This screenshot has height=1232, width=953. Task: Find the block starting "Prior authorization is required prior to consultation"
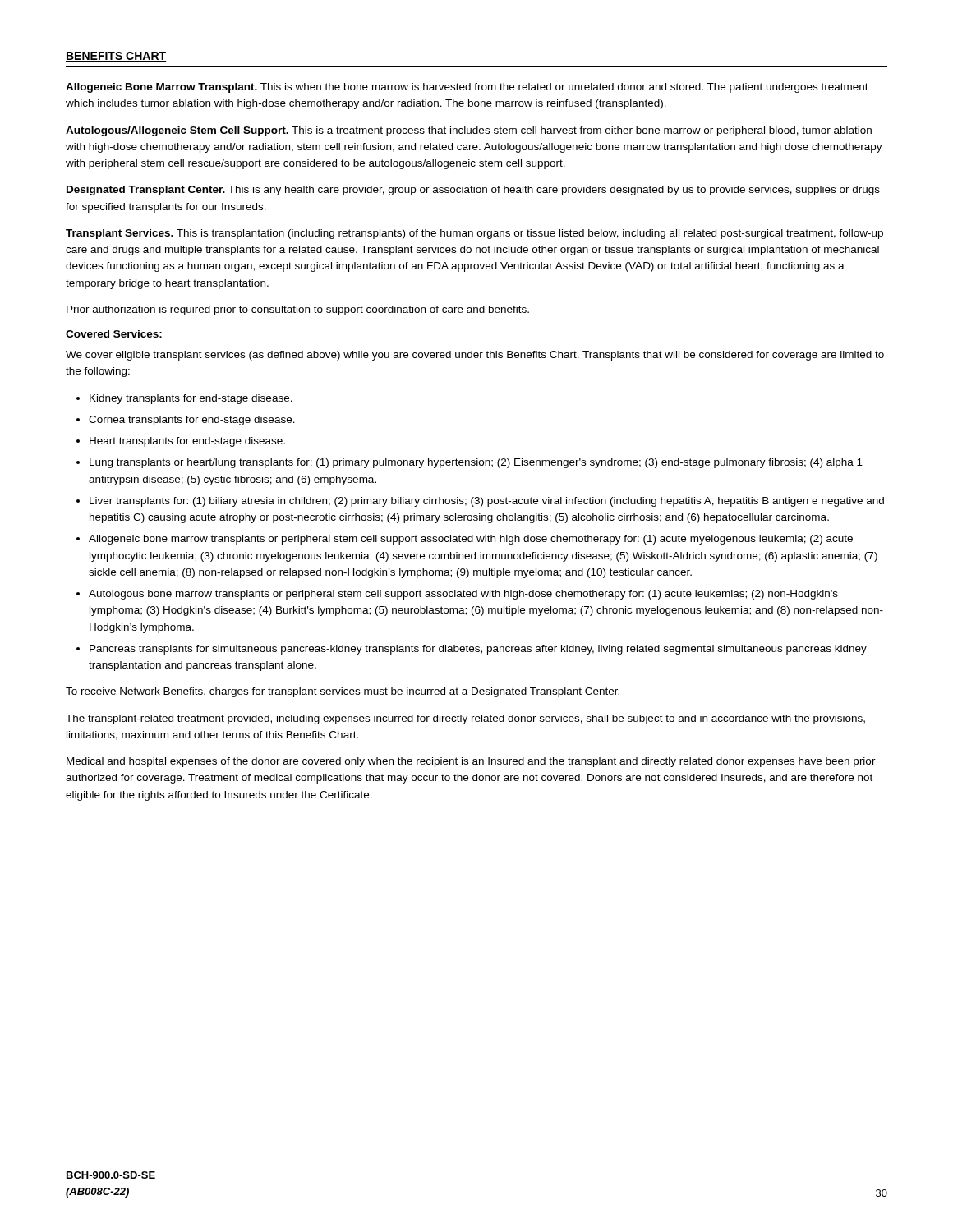tap(298, 309)
